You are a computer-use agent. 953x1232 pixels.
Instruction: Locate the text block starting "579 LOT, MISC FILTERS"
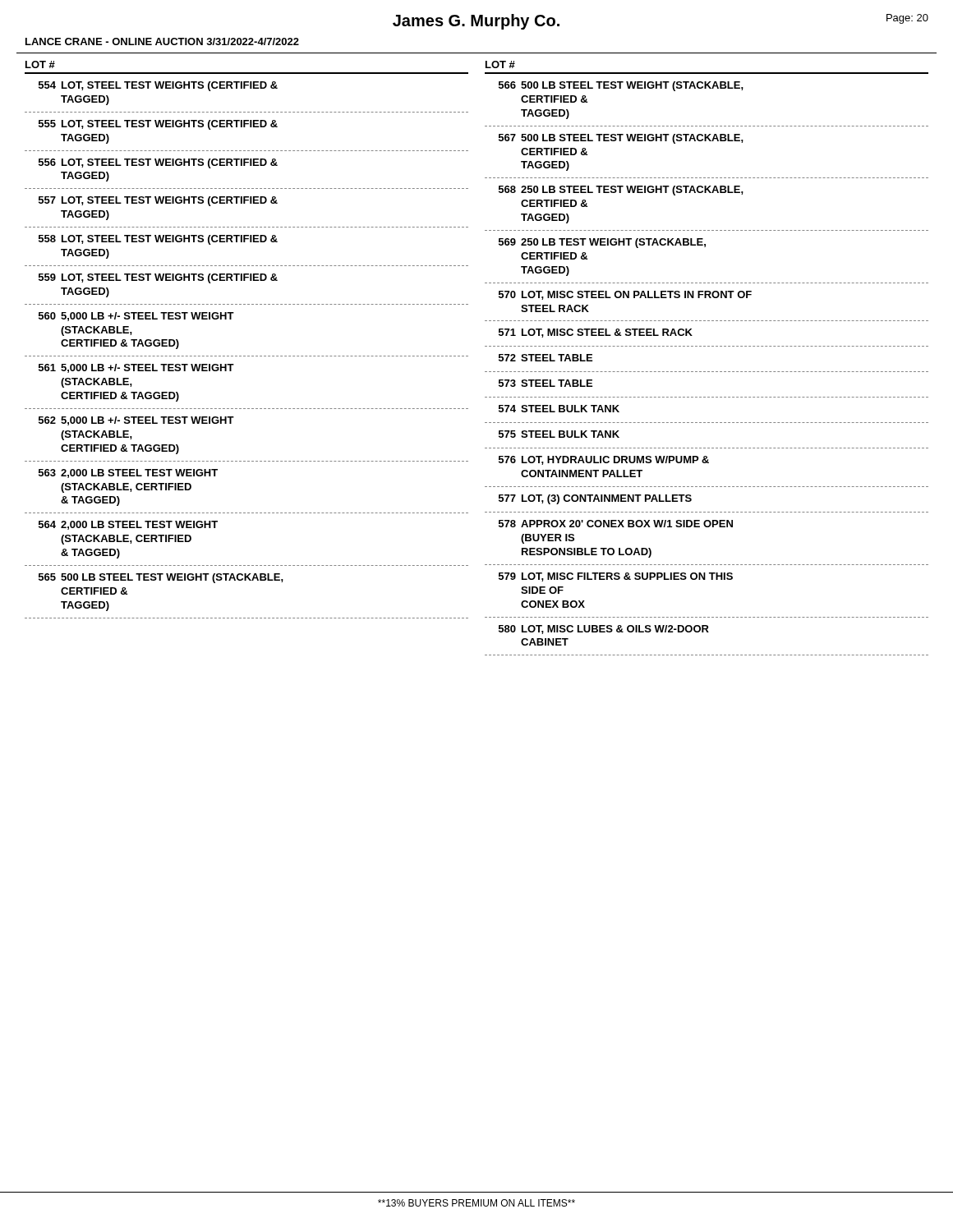(x=616, y=577)
